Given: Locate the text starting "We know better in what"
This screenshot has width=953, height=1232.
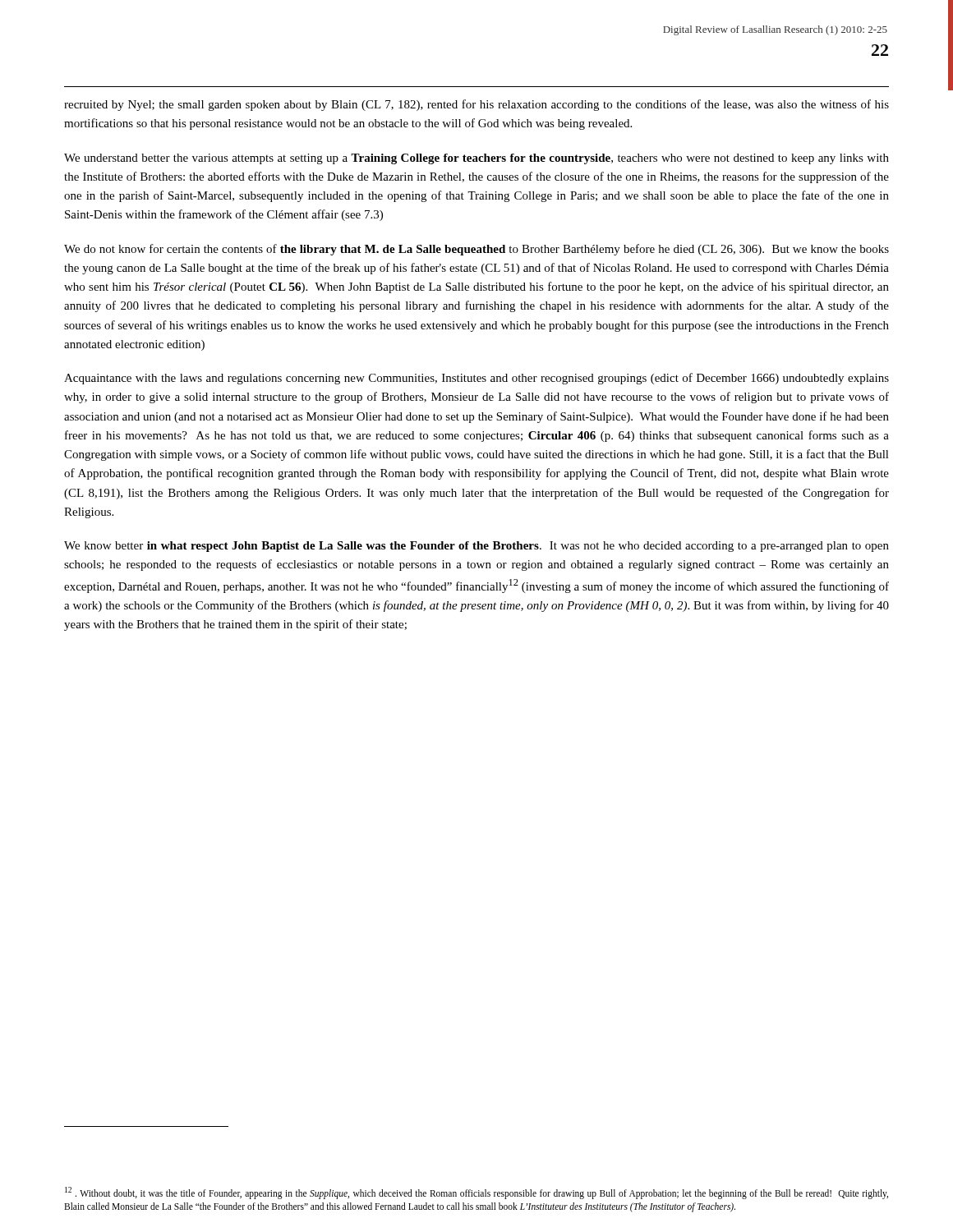Looking at the screenshot, I should tap(476, 585).
